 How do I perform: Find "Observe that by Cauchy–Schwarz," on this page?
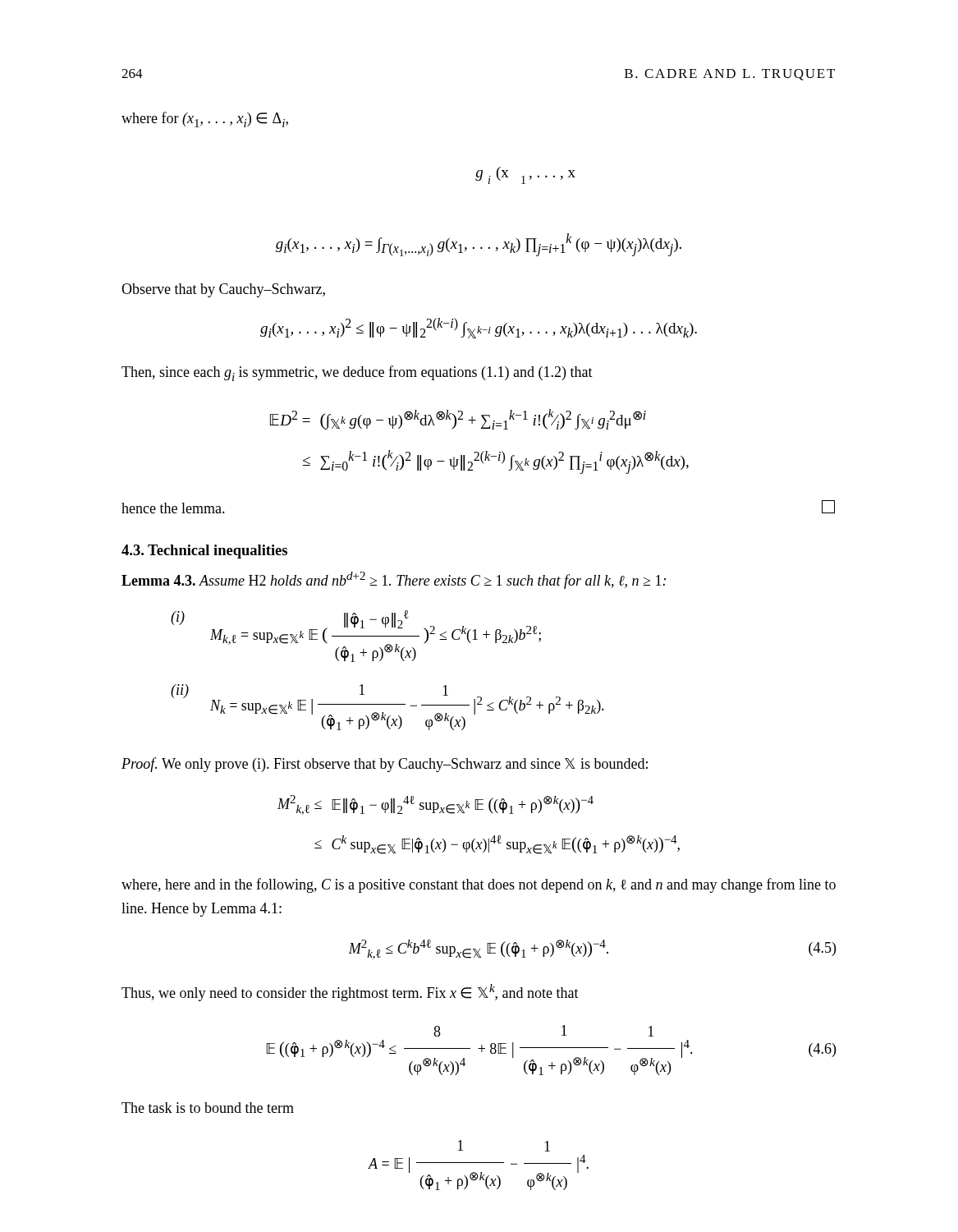[x=224, y=289]
